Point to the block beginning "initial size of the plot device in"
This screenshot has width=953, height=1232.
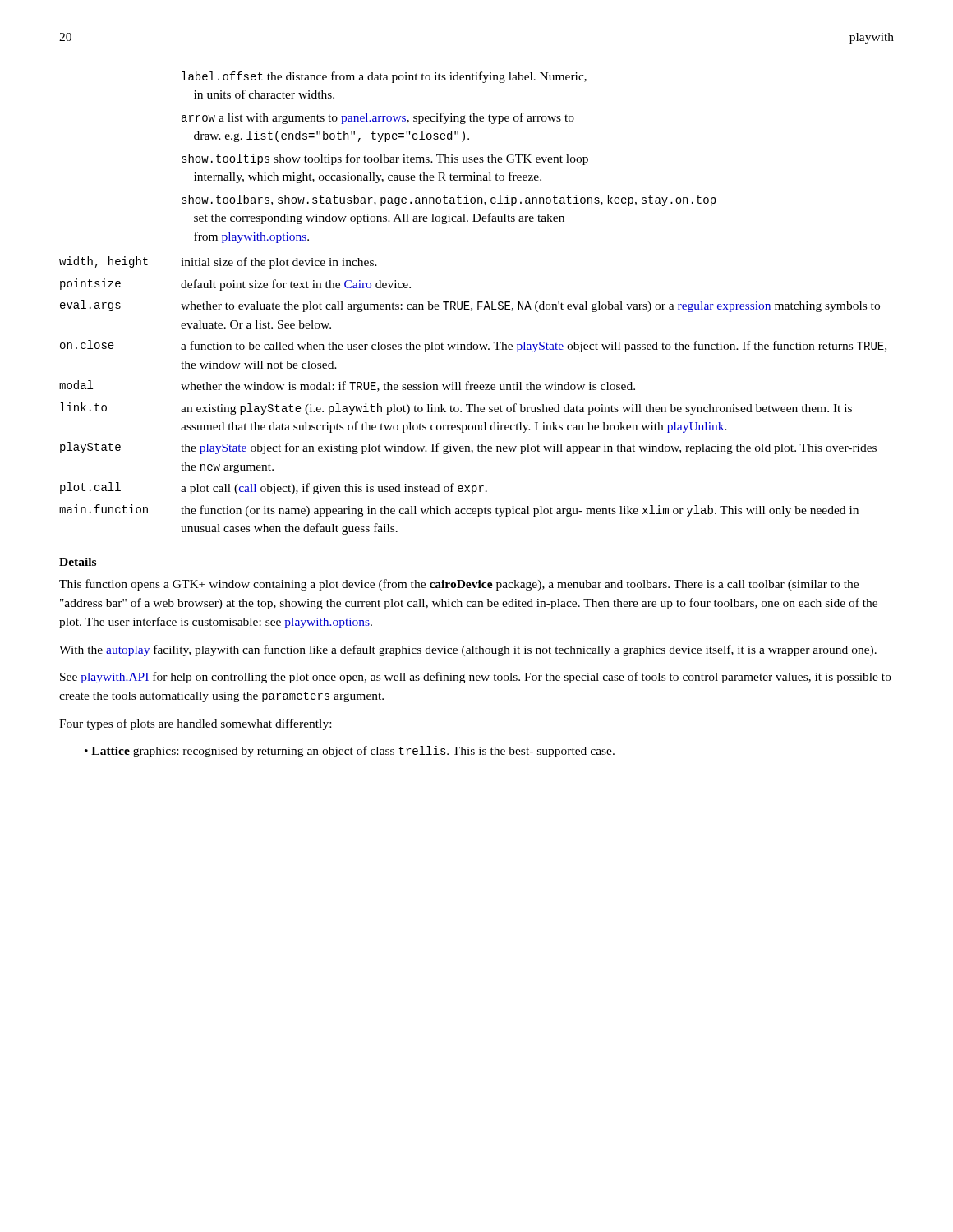[279, 262]
